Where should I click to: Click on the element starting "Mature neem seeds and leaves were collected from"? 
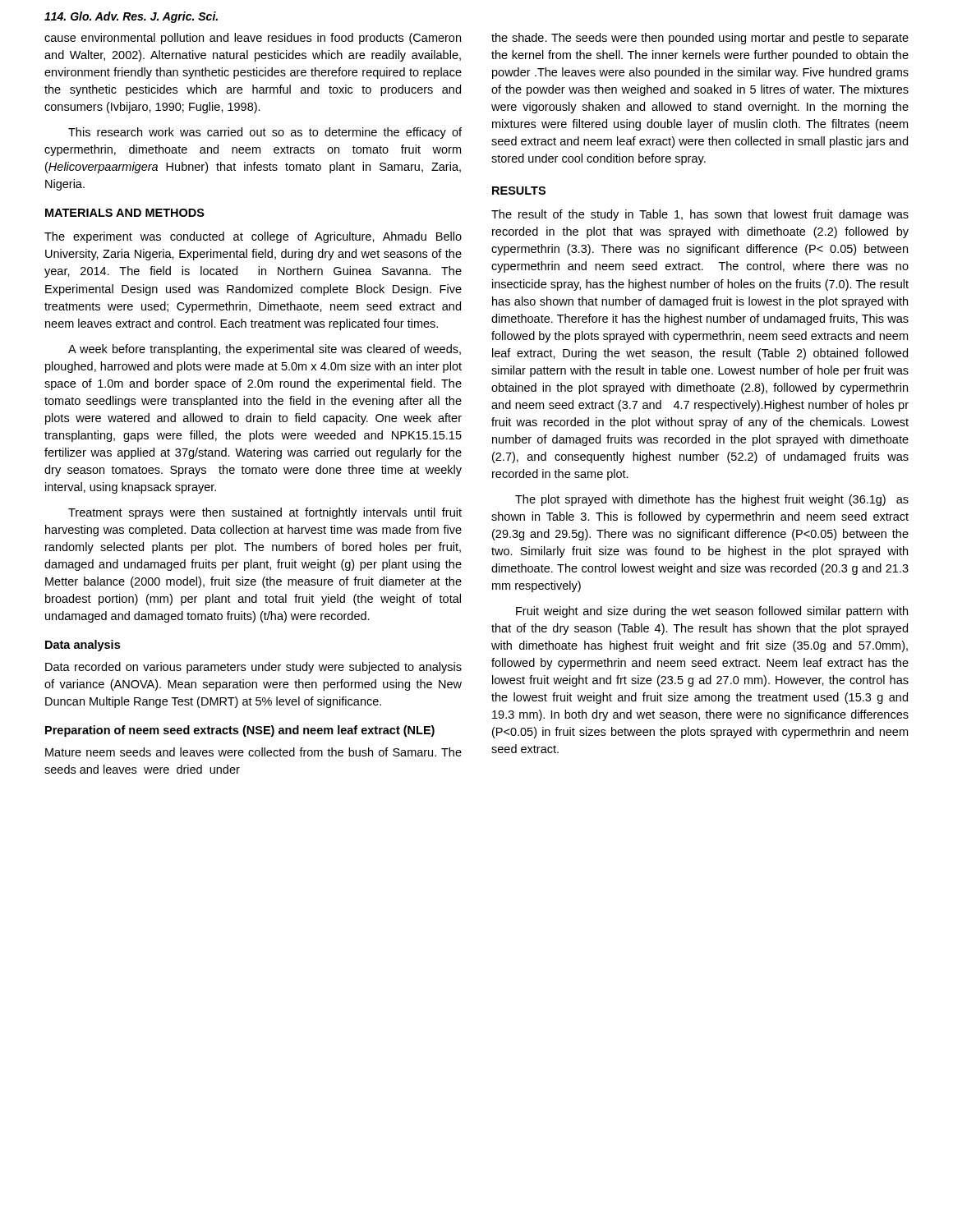(x=253, y=761)
